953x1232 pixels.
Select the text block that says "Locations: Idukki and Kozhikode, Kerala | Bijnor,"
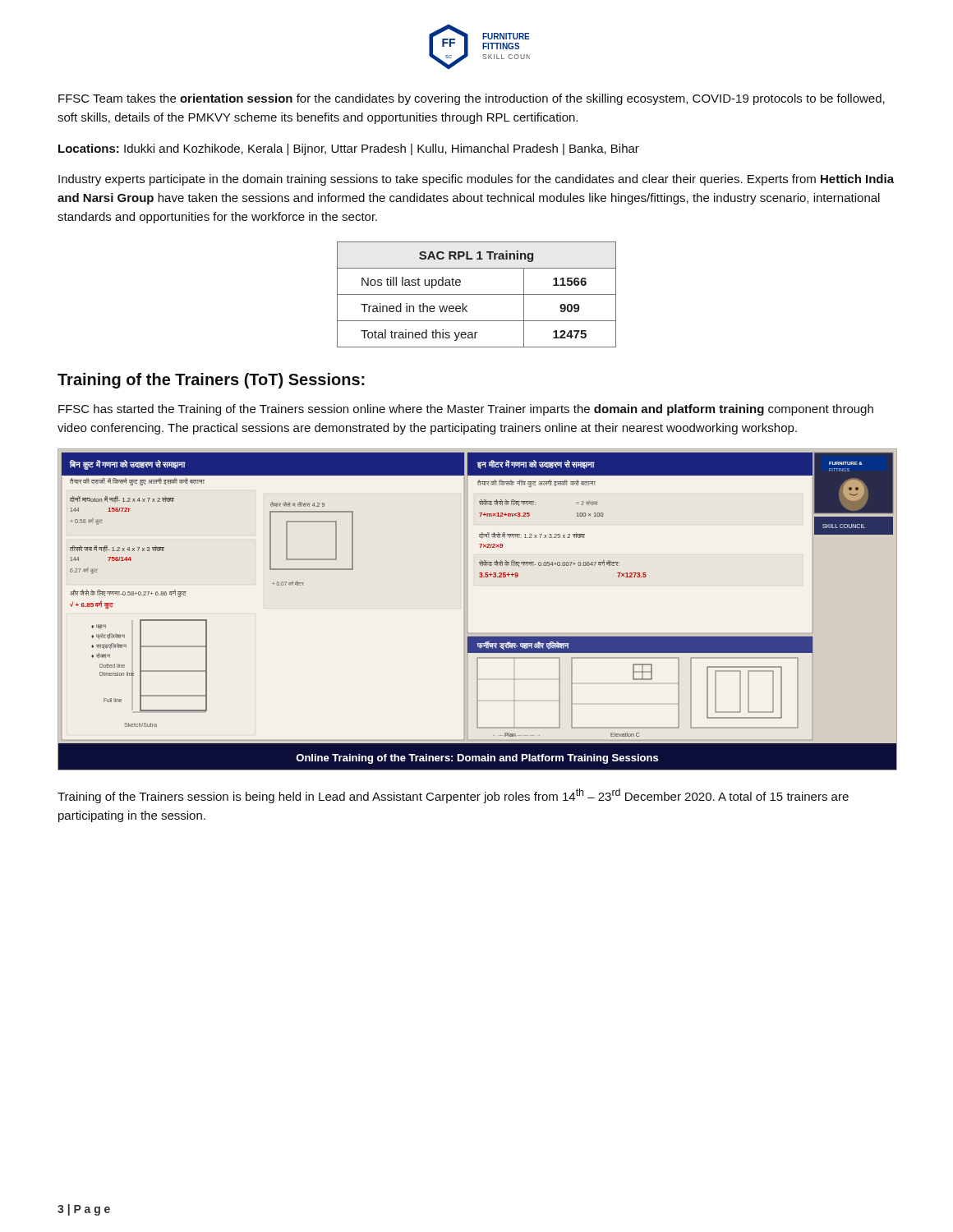point(348,148)
